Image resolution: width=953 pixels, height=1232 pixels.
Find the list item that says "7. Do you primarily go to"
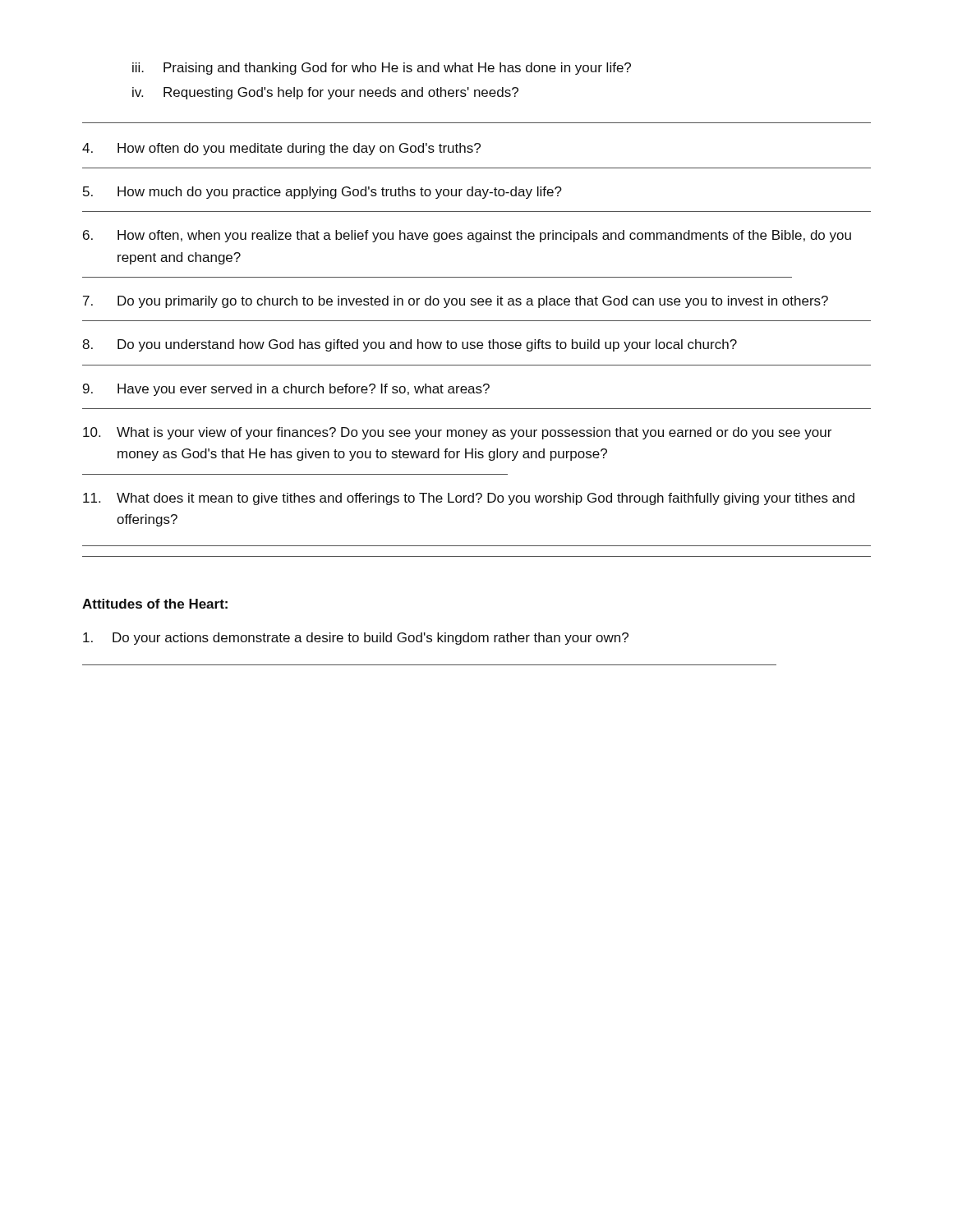[x=476, y=306]
